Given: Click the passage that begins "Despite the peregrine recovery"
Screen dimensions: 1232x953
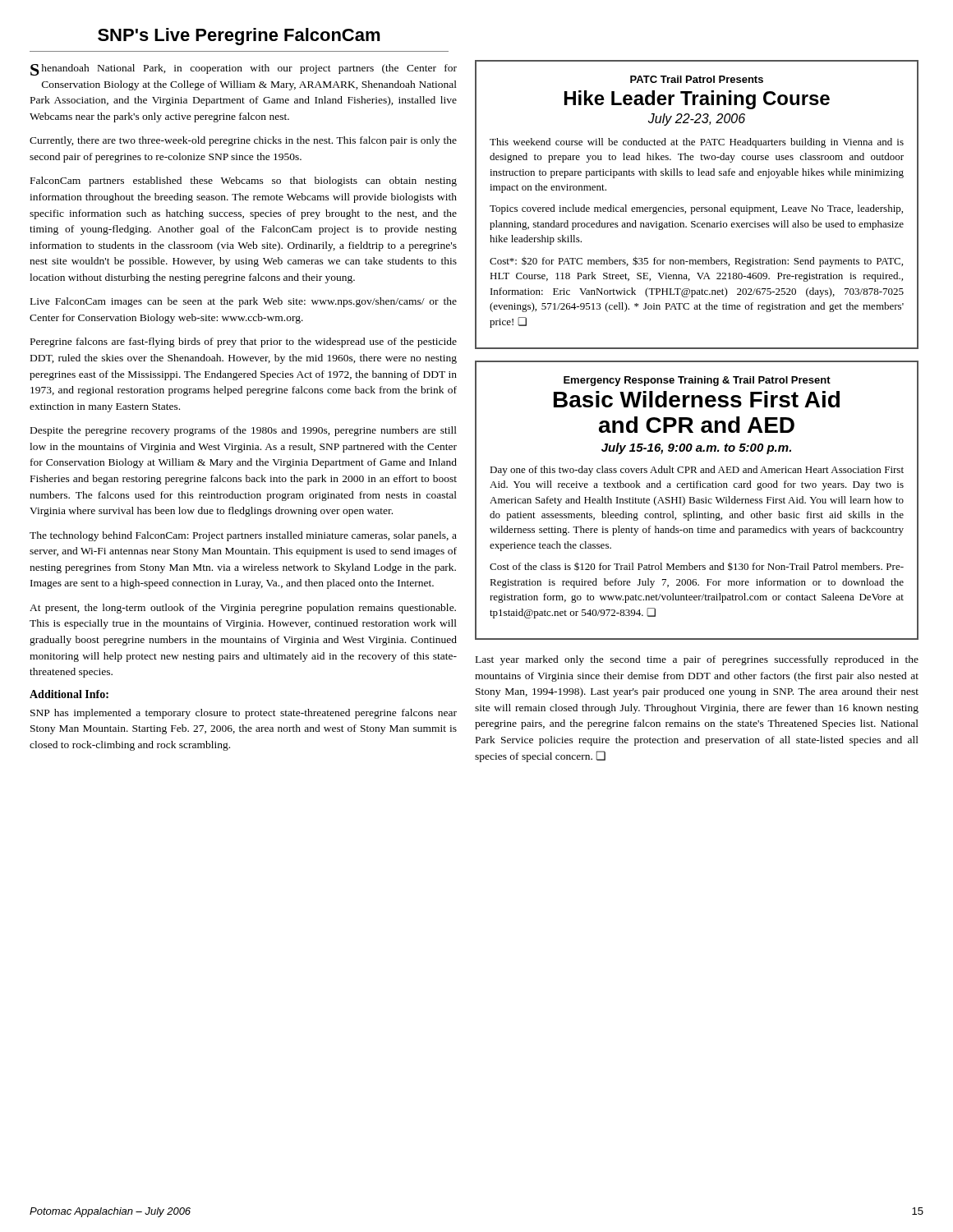Looking at the screenshot, I should 243,470.
